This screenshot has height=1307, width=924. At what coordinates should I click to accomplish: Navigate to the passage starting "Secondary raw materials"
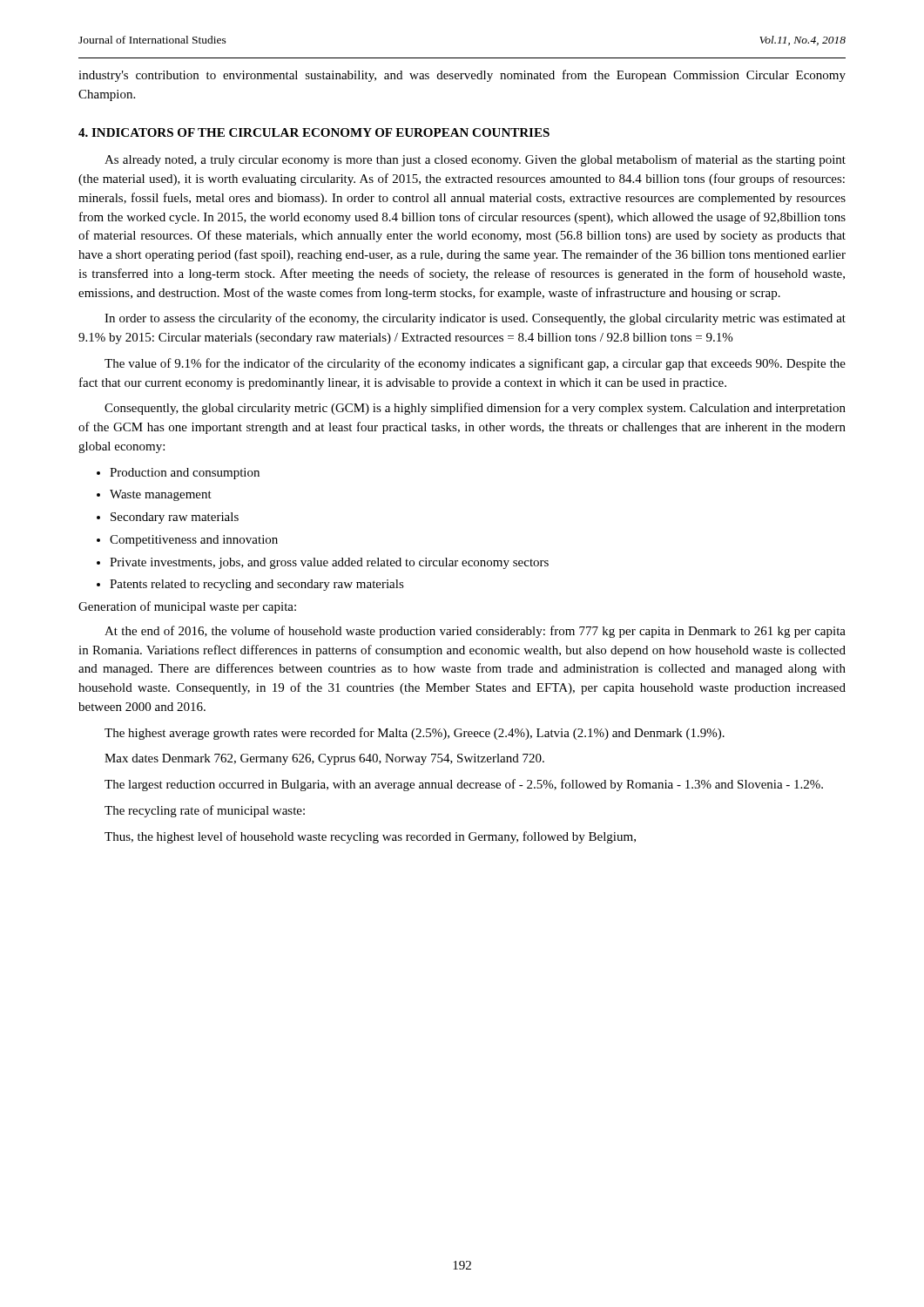tap(168, 518)
